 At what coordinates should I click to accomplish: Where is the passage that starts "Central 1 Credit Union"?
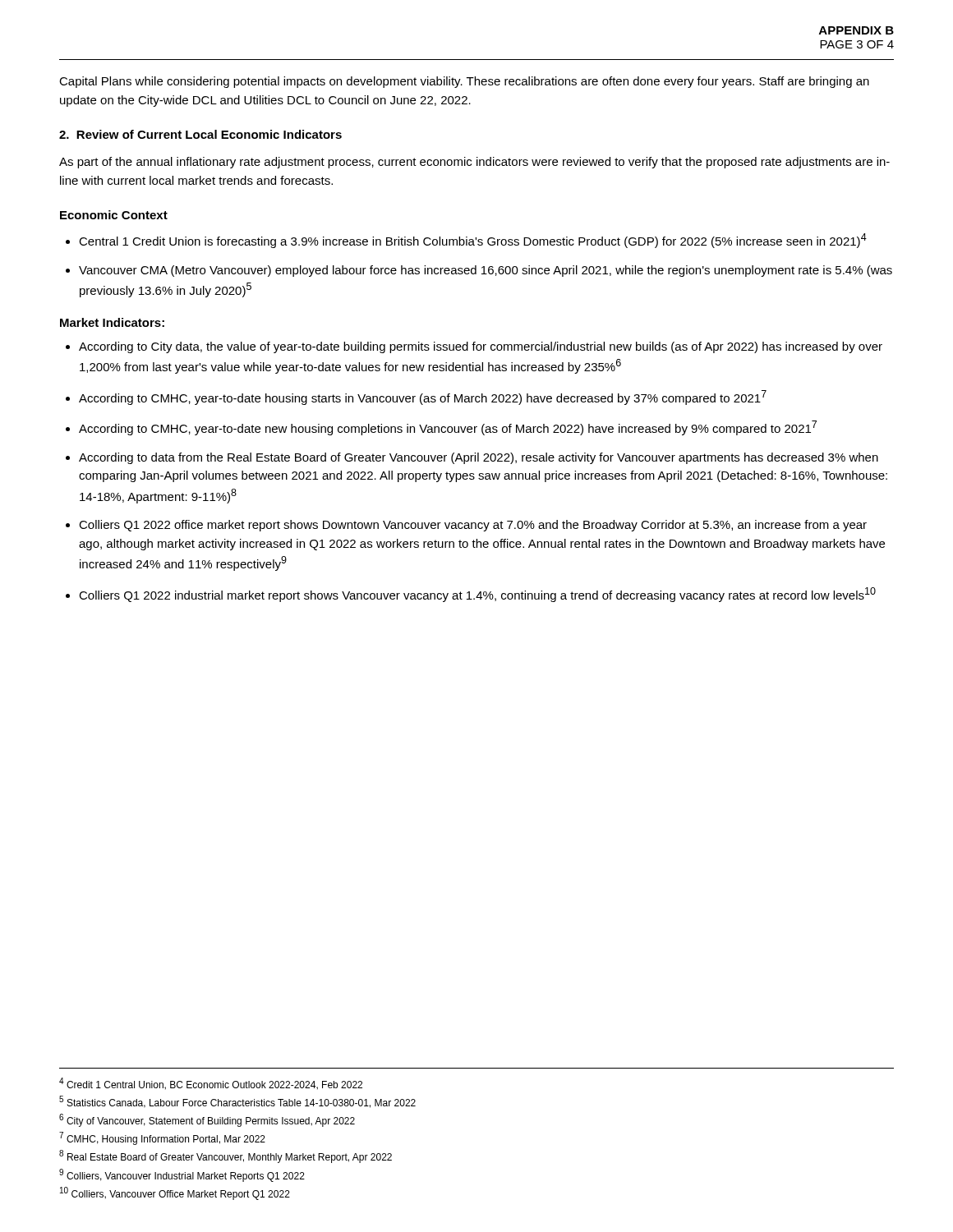tap(473, 240)
